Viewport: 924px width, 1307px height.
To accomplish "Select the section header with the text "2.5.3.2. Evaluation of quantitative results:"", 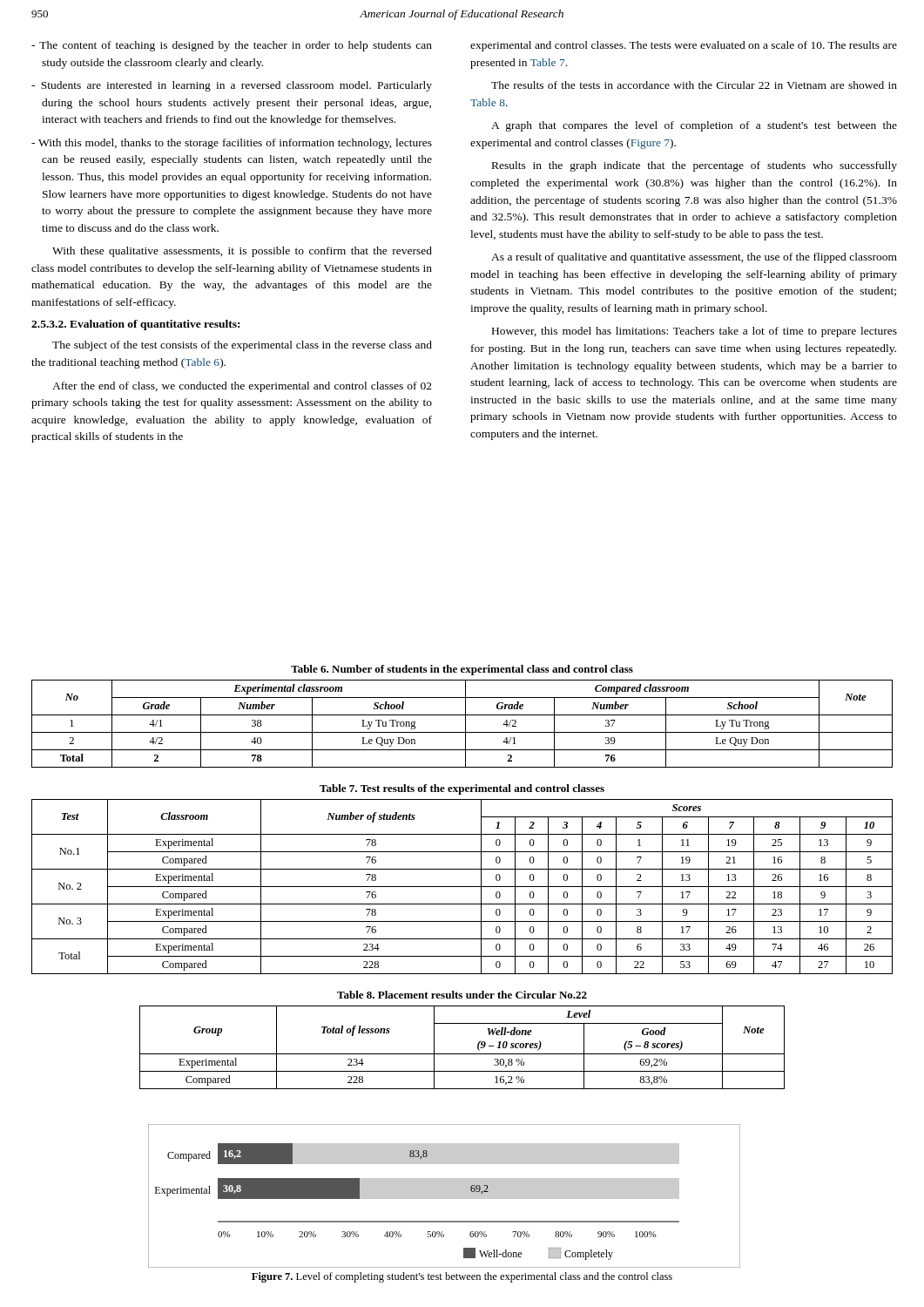I will (136, 324).
